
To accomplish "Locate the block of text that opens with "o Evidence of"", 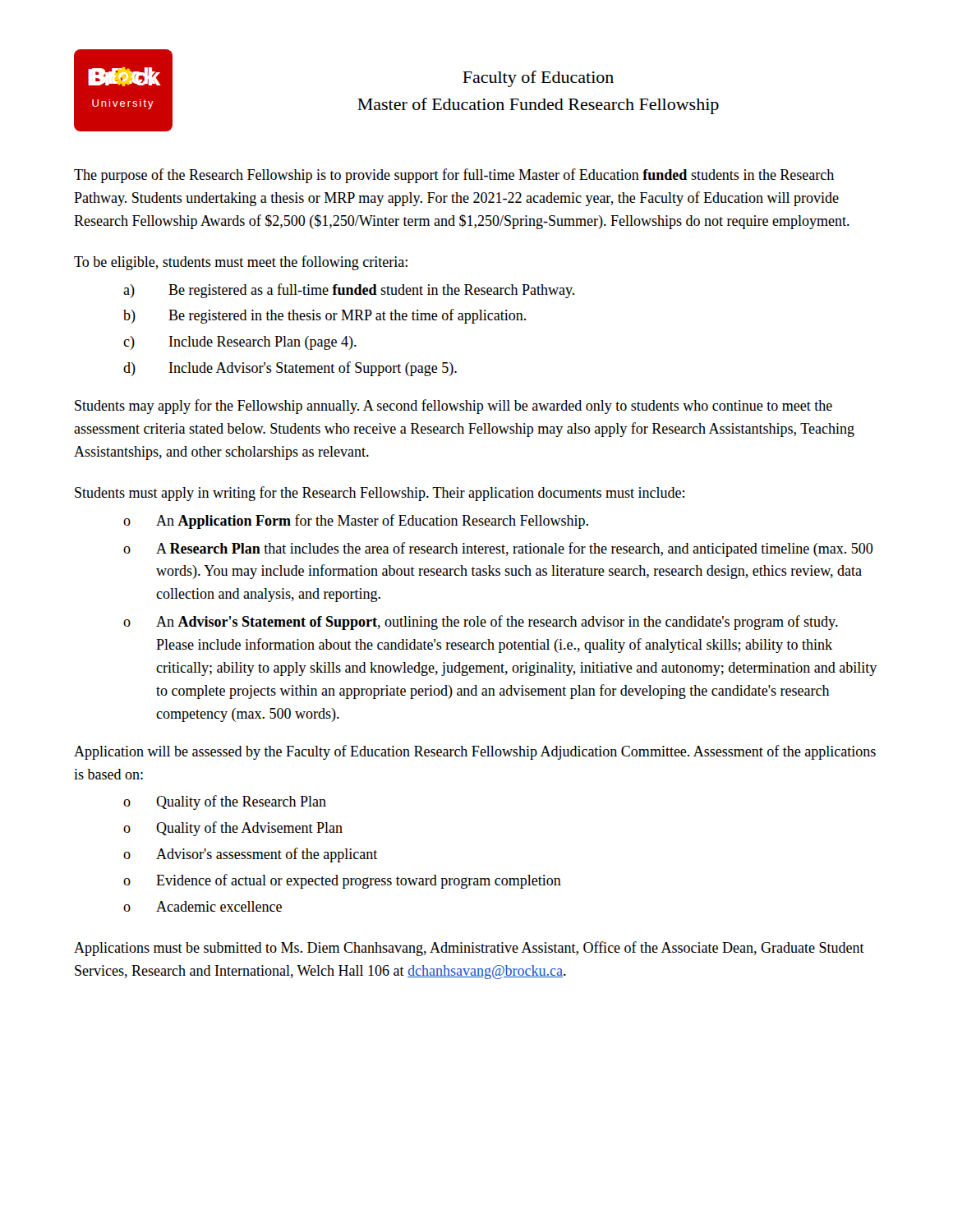I will (476, 881).
